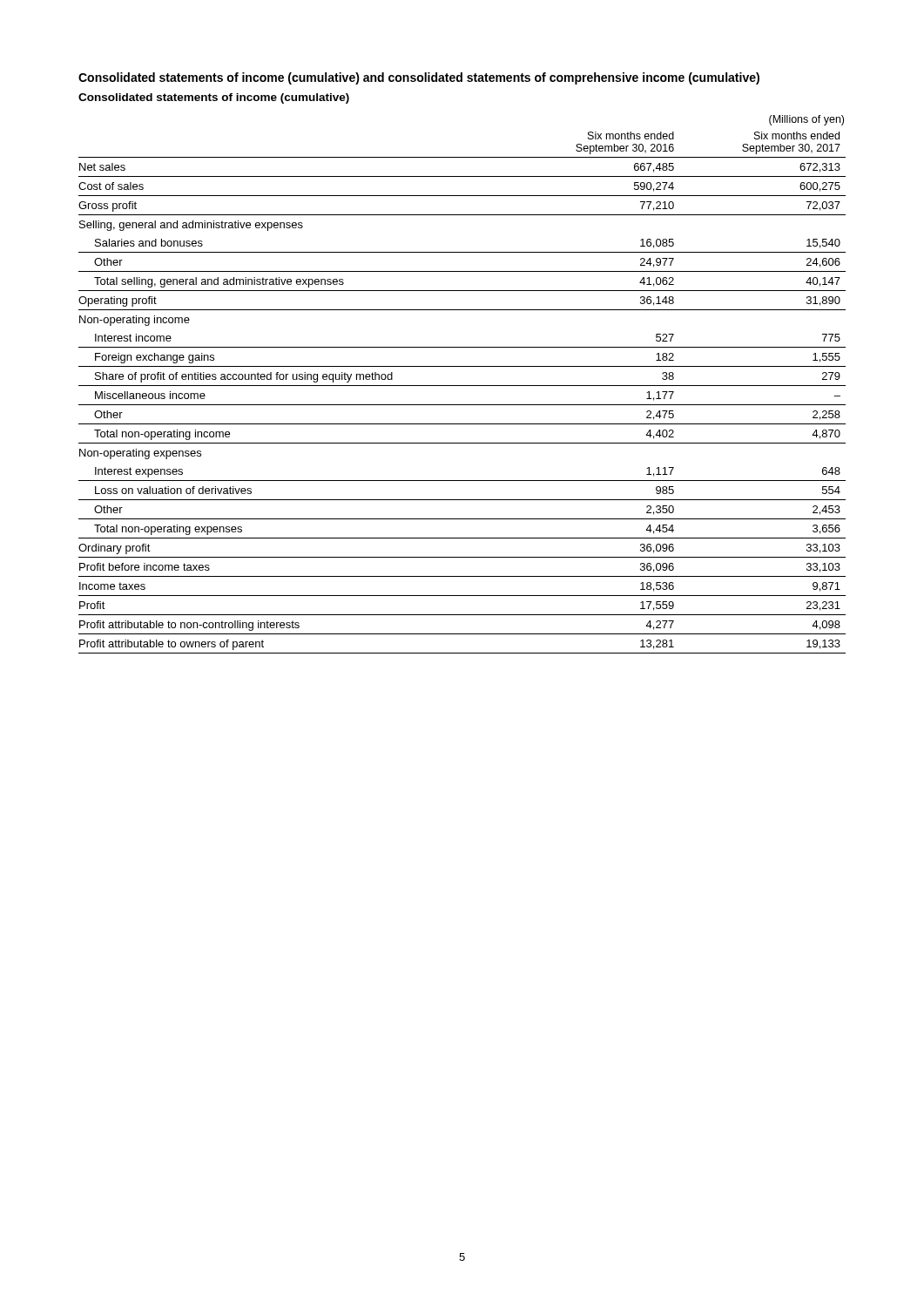
Task: Navigate to the block starting "Consolidated statements of income (cumulative) and consolidated"
Action: click(419, 78)
